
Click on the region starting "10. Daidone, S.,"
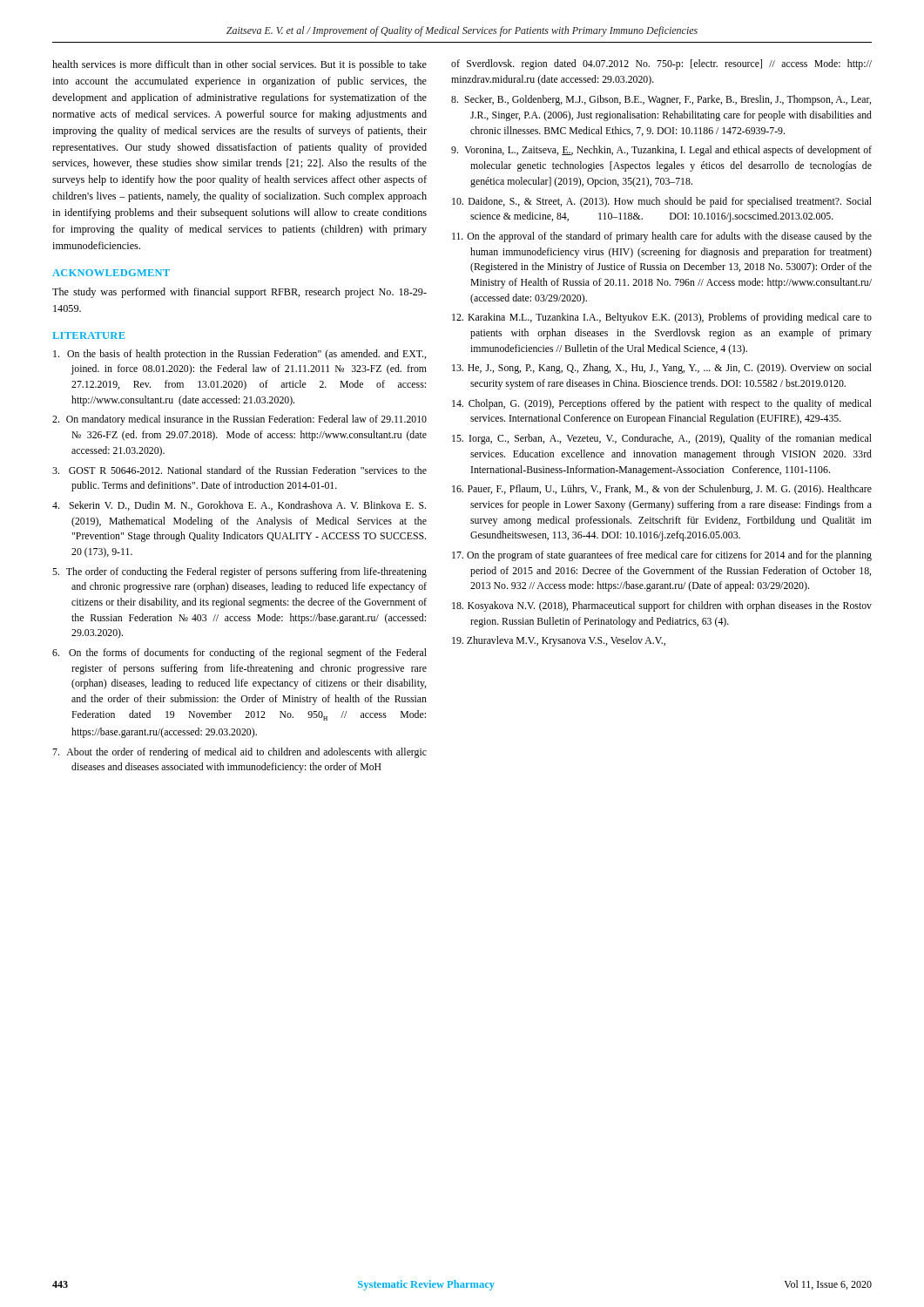[x=661, y=209]
